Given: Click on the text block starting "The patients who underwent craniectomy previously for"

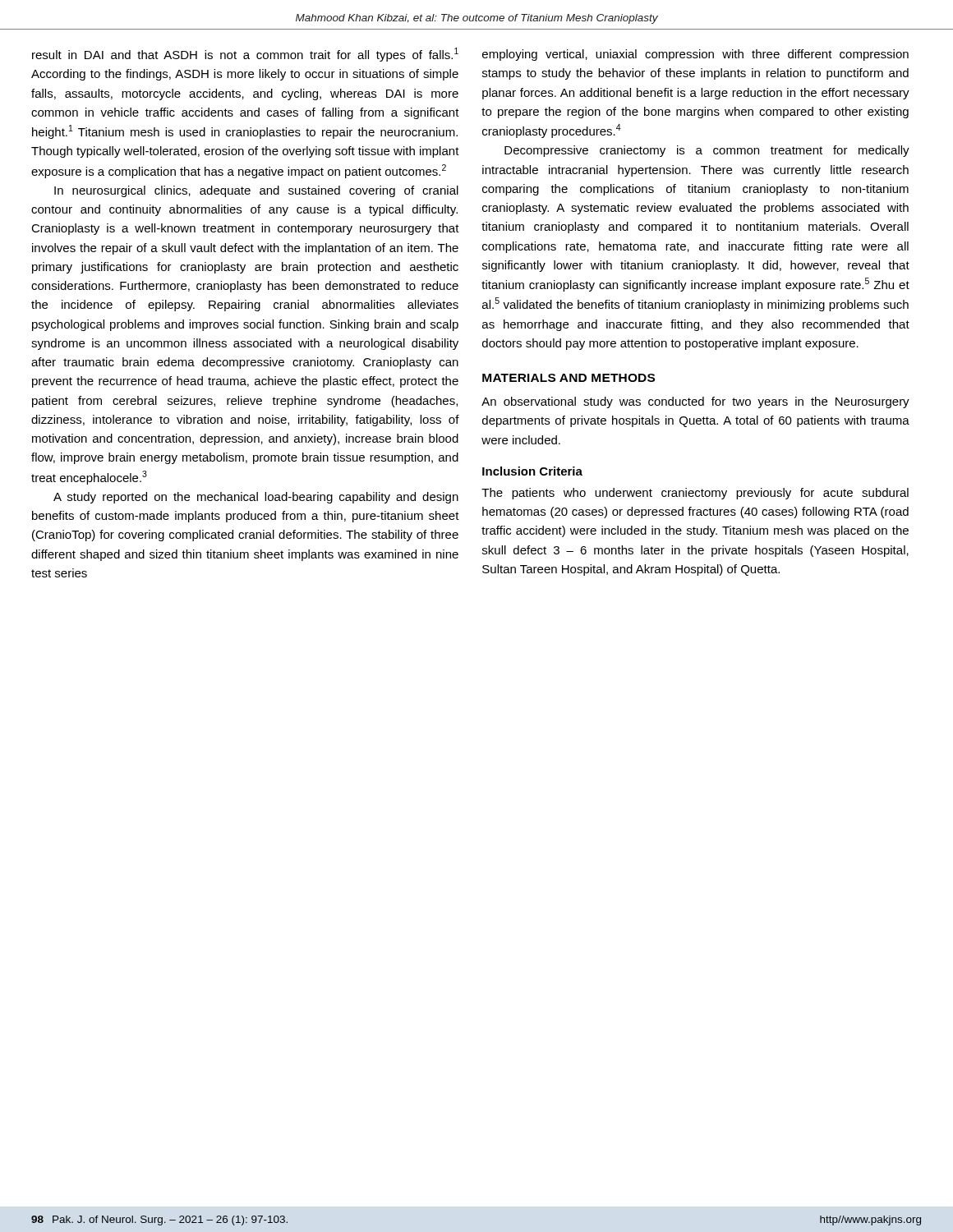Looking at the screenshot, I should pos(695,530).
